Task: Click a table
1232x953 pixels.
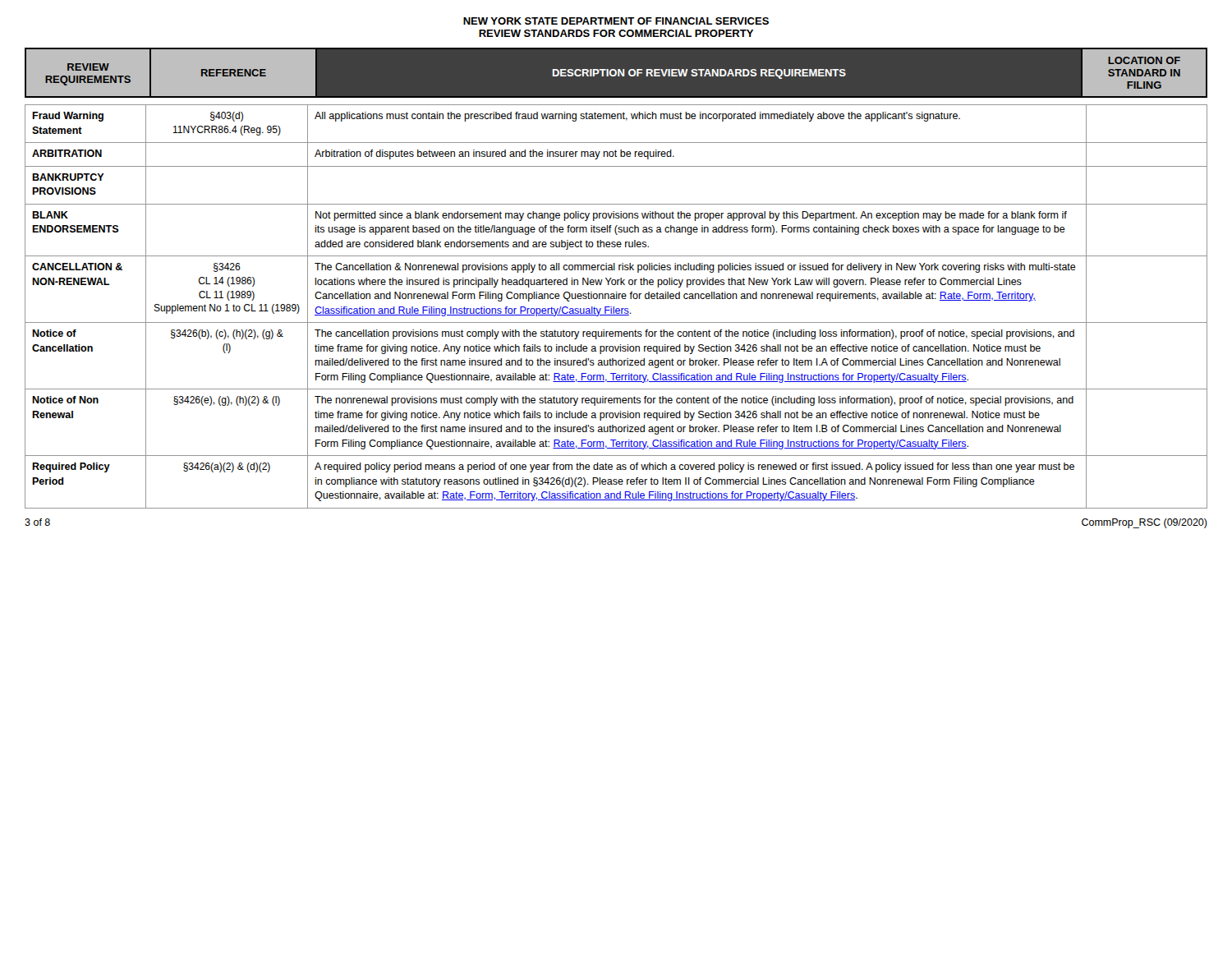Action: 616,278
